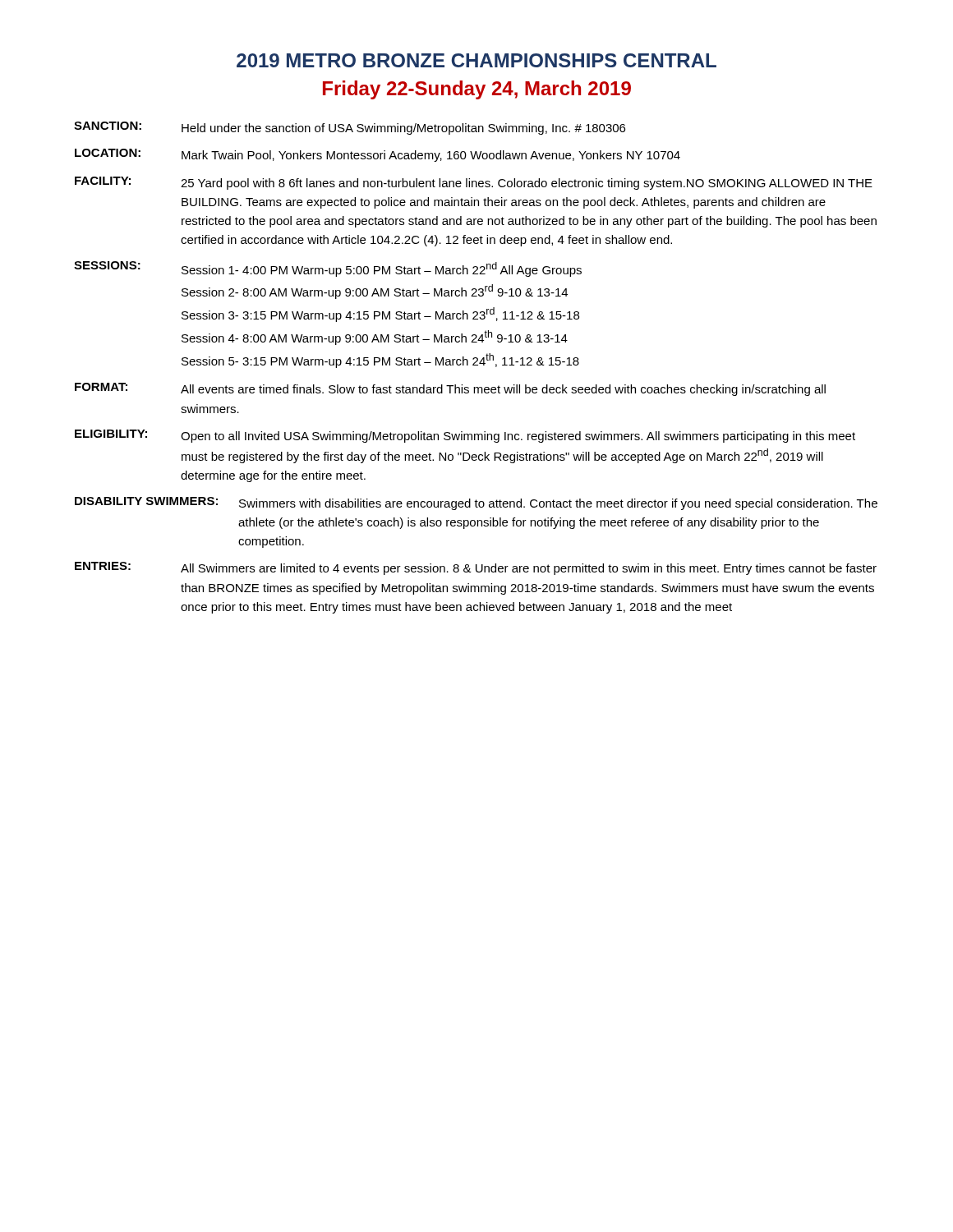953x1232 pixels.
Task: Find the text block that says "SANCTION: Held under the sanction of USA"
Action: (x=476, y=128)
